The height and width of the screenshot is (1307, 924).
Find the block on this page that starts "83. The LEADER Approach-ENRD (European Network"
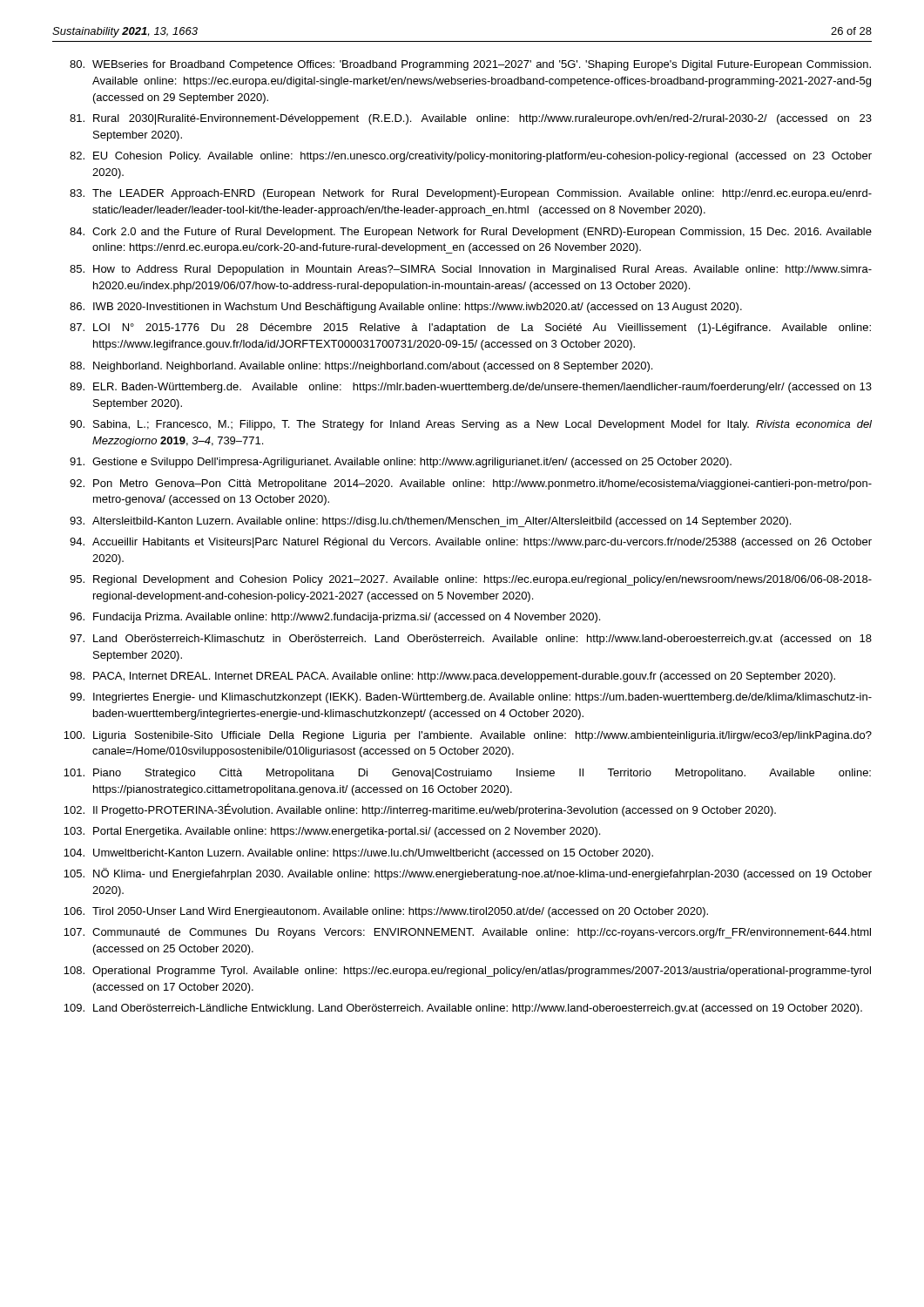[462, 202]
